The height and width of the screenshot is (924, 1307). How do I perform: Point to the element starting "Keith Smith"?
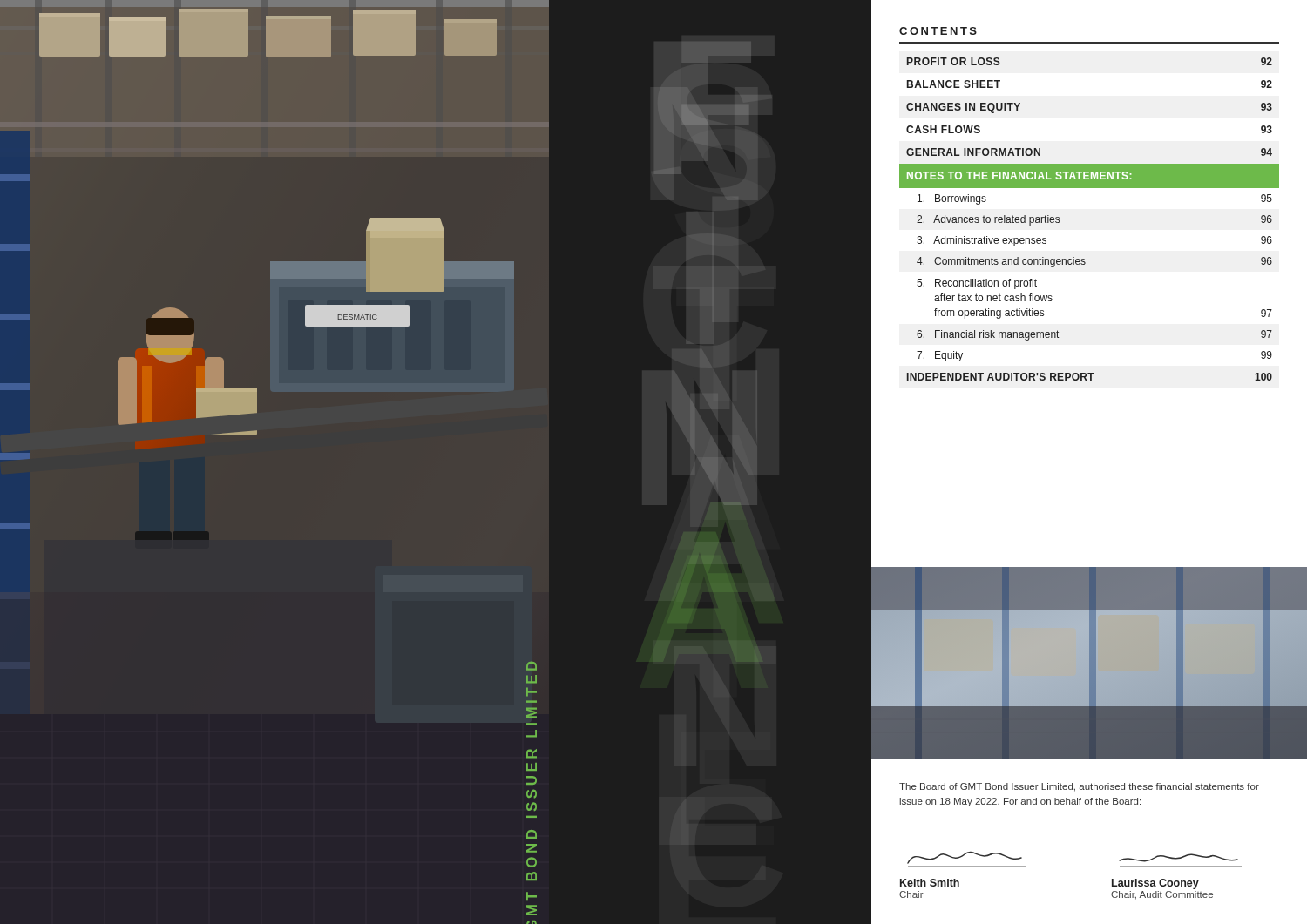point(929,883)
